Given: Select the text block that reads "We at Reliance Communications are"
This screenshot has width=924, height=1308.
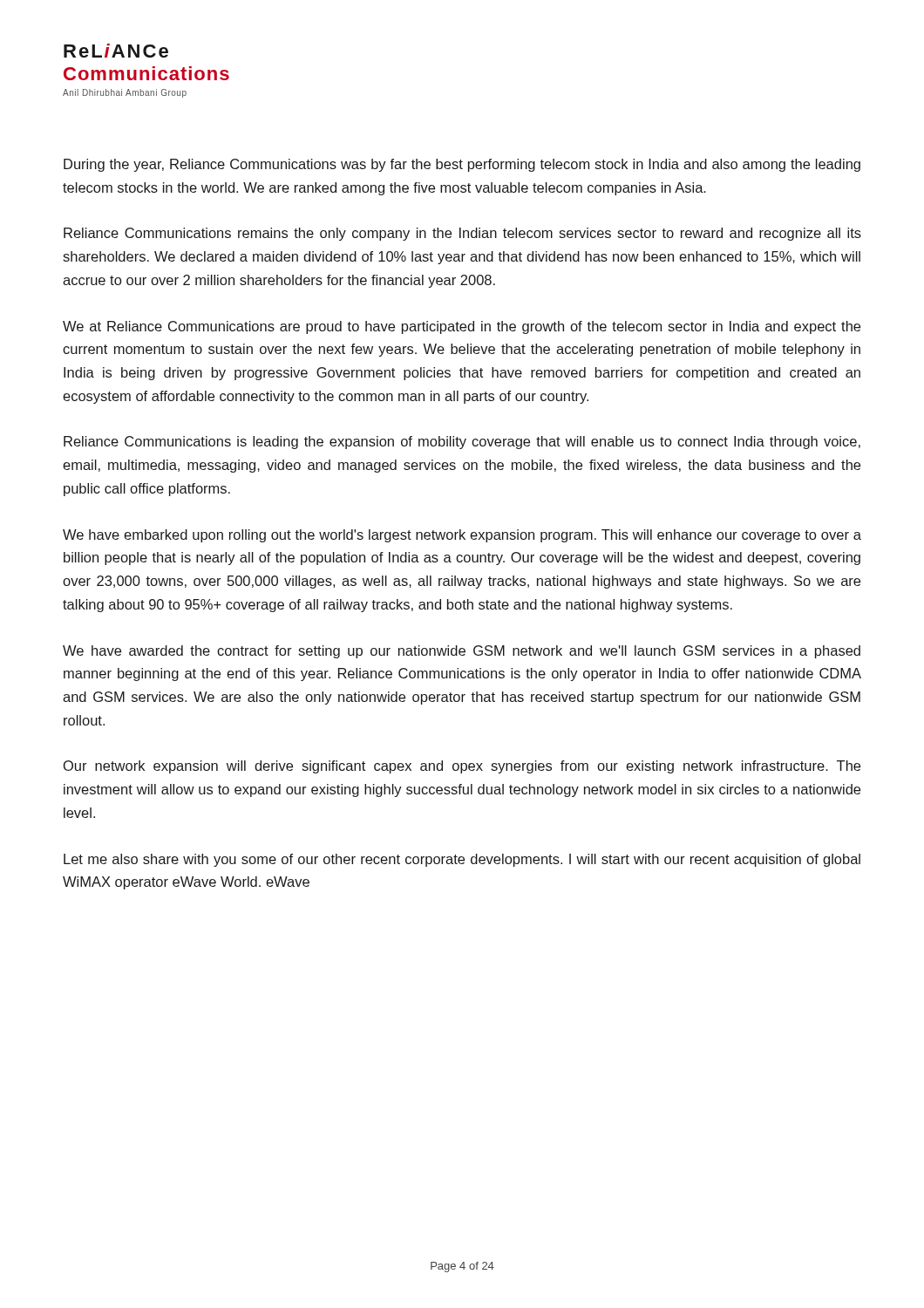Looking at the screenshot, I should tap(462, 361).
